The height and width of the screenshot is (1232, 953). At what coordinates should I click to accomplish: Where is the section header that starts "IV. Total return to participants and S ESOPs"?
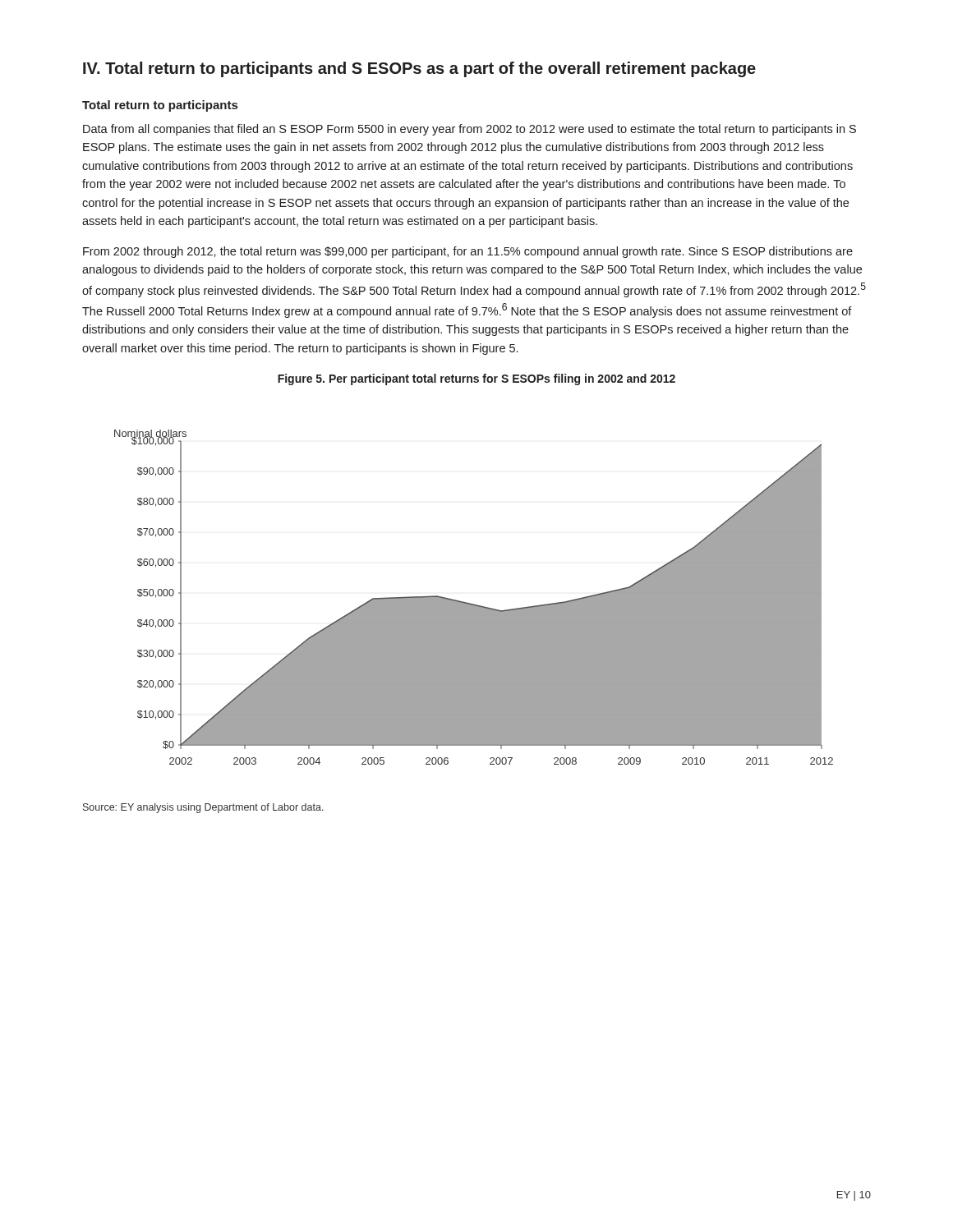click(419, 68)
